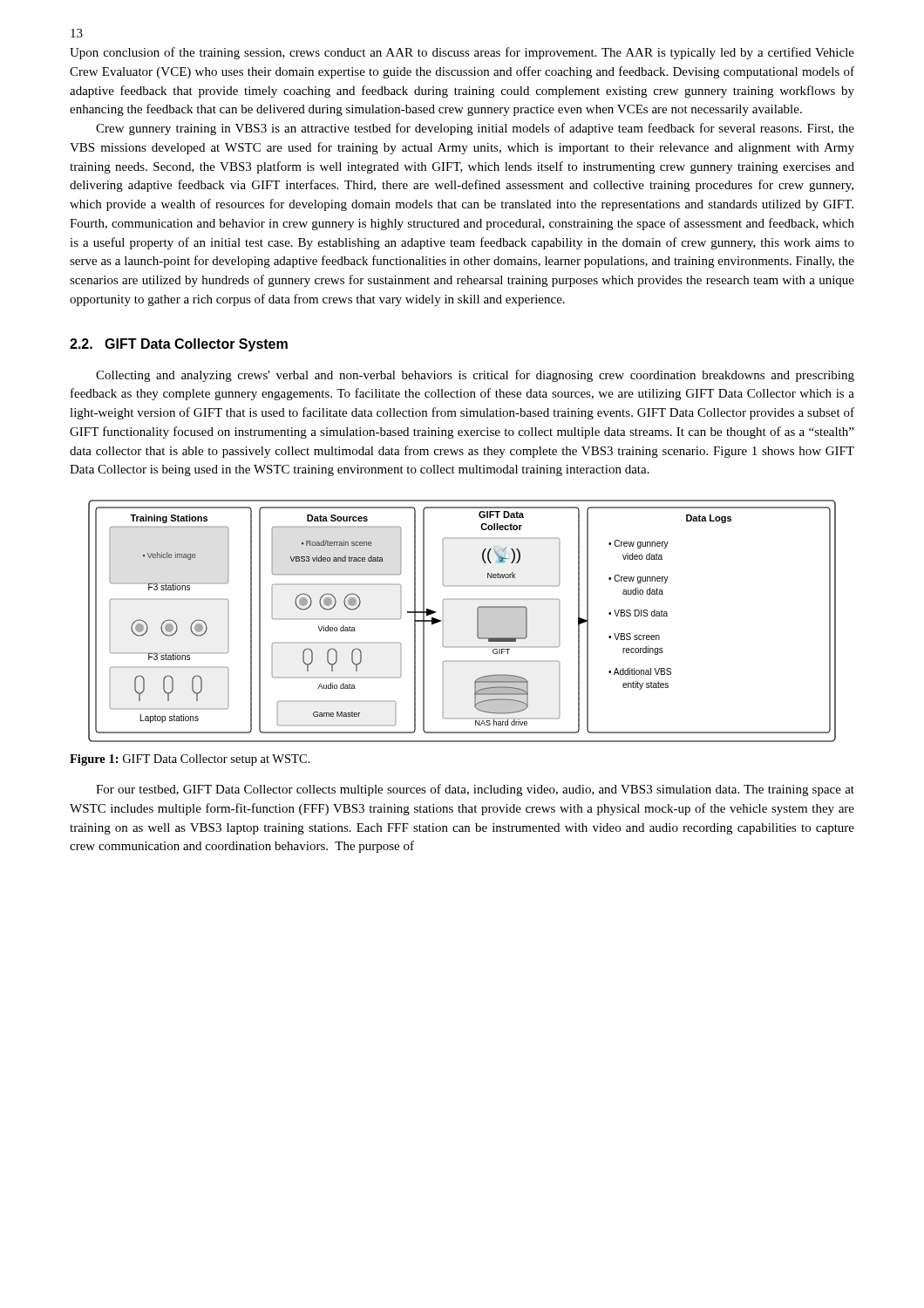Screen dimensions: 1308x924
Task: Locate the text starting "Crew gunnery training in VBS3 is"
Action: coord(462,214)
